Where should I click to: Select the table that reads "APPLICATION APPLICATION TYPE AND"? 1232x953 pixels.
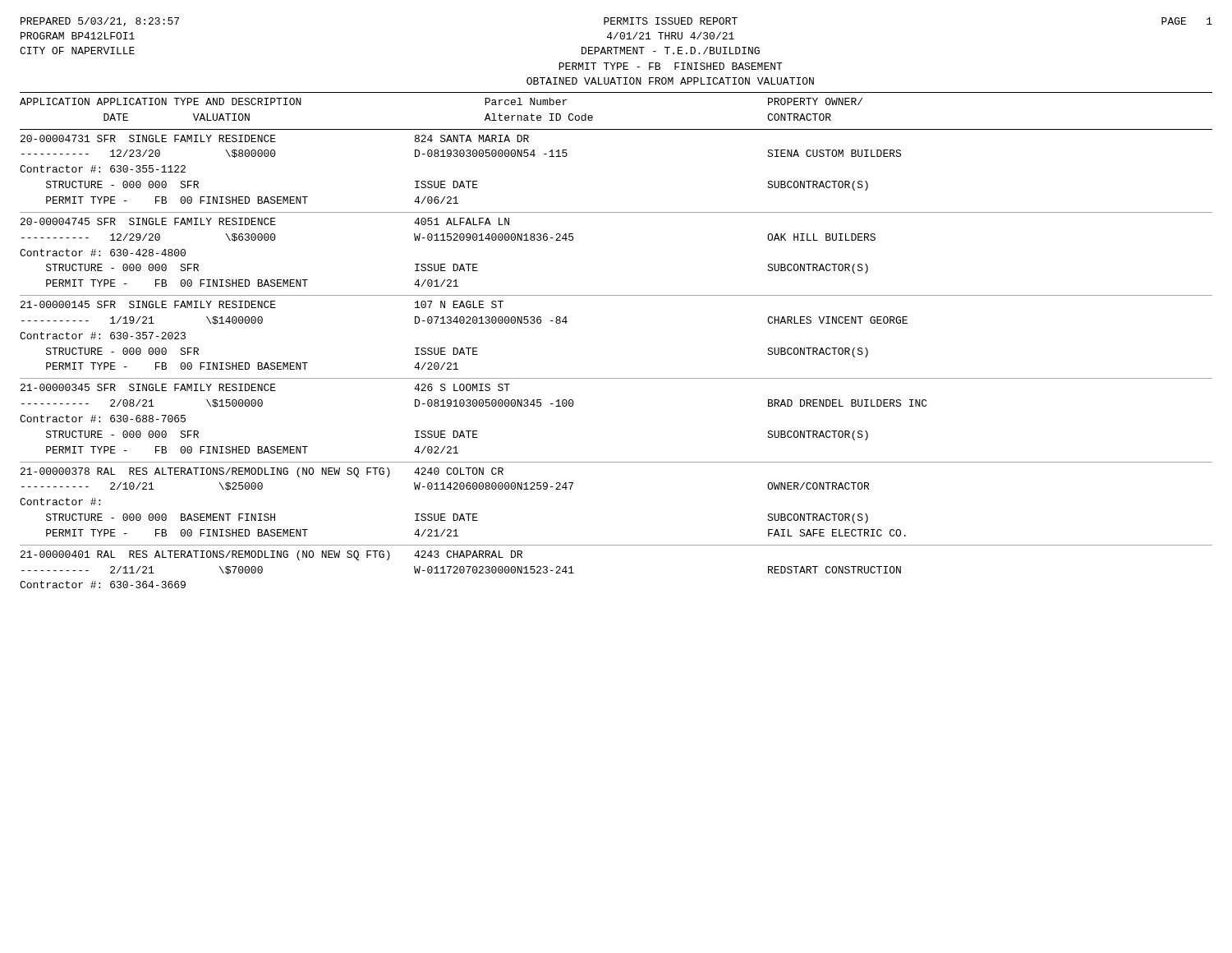pos(616,345)
